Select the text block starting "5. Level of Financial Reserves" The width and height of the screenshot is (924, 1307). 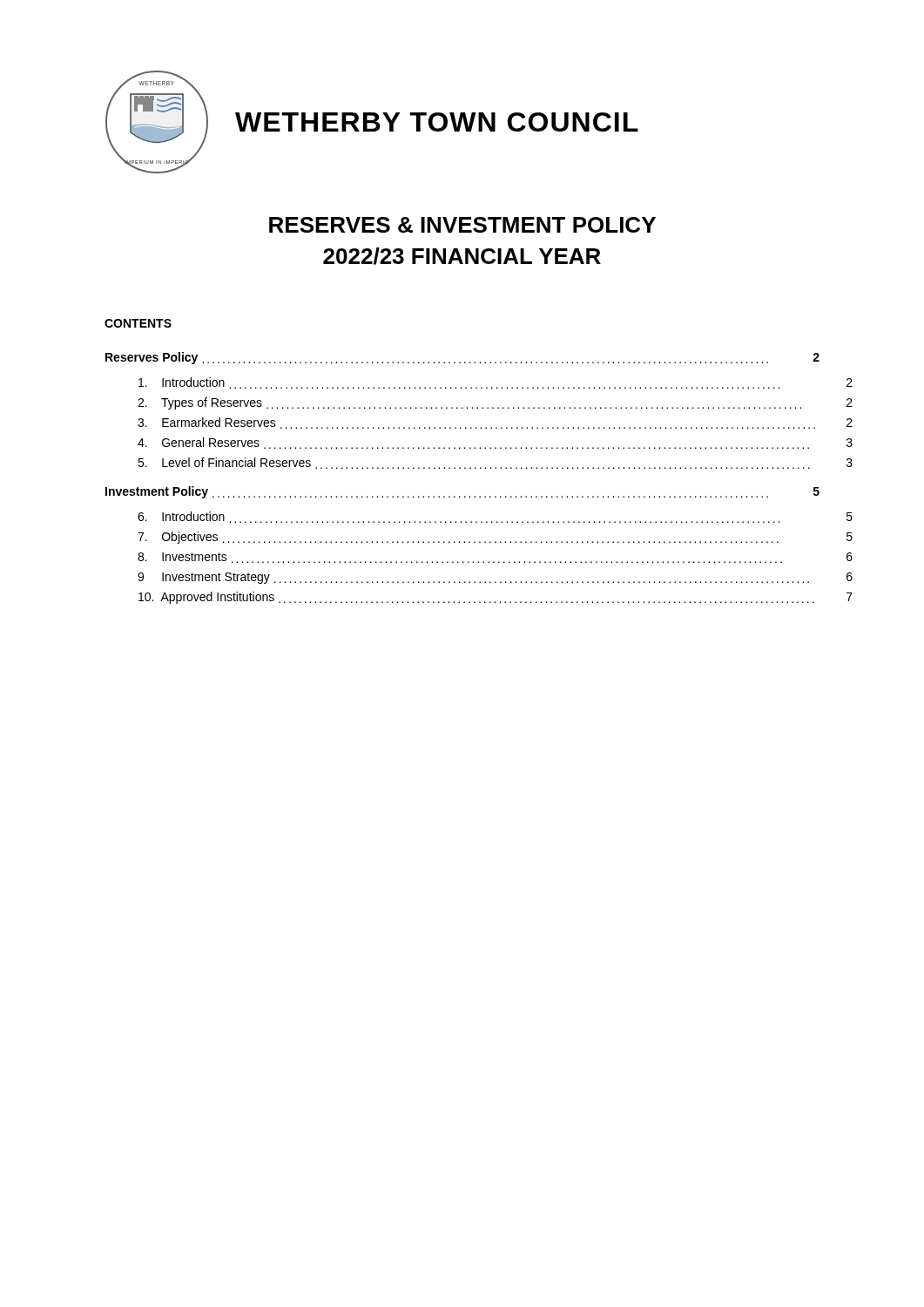pyautogui.click(x=495, y=464)
